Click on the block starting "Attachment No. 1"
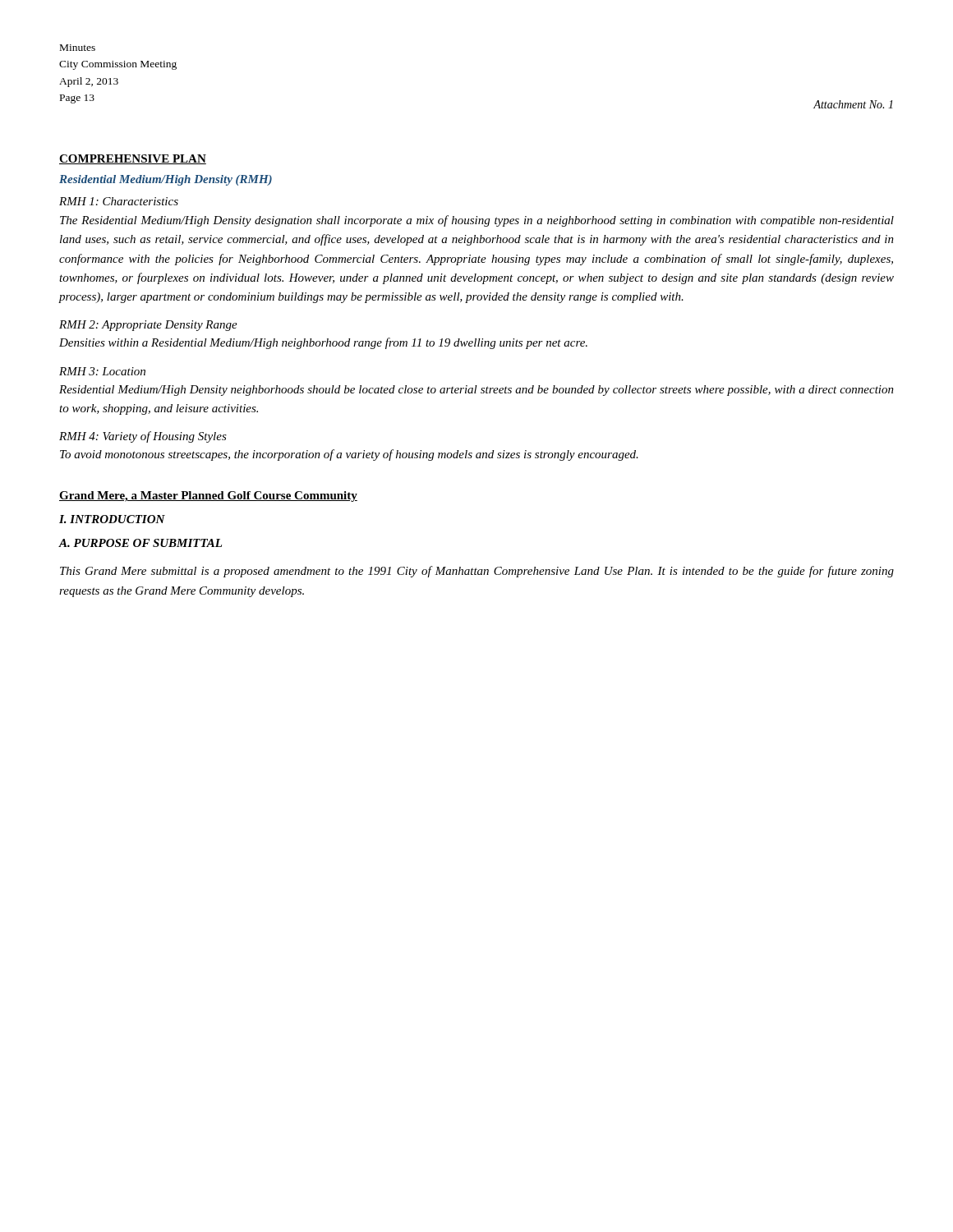The image size is (953, 1232). point(854,105)
